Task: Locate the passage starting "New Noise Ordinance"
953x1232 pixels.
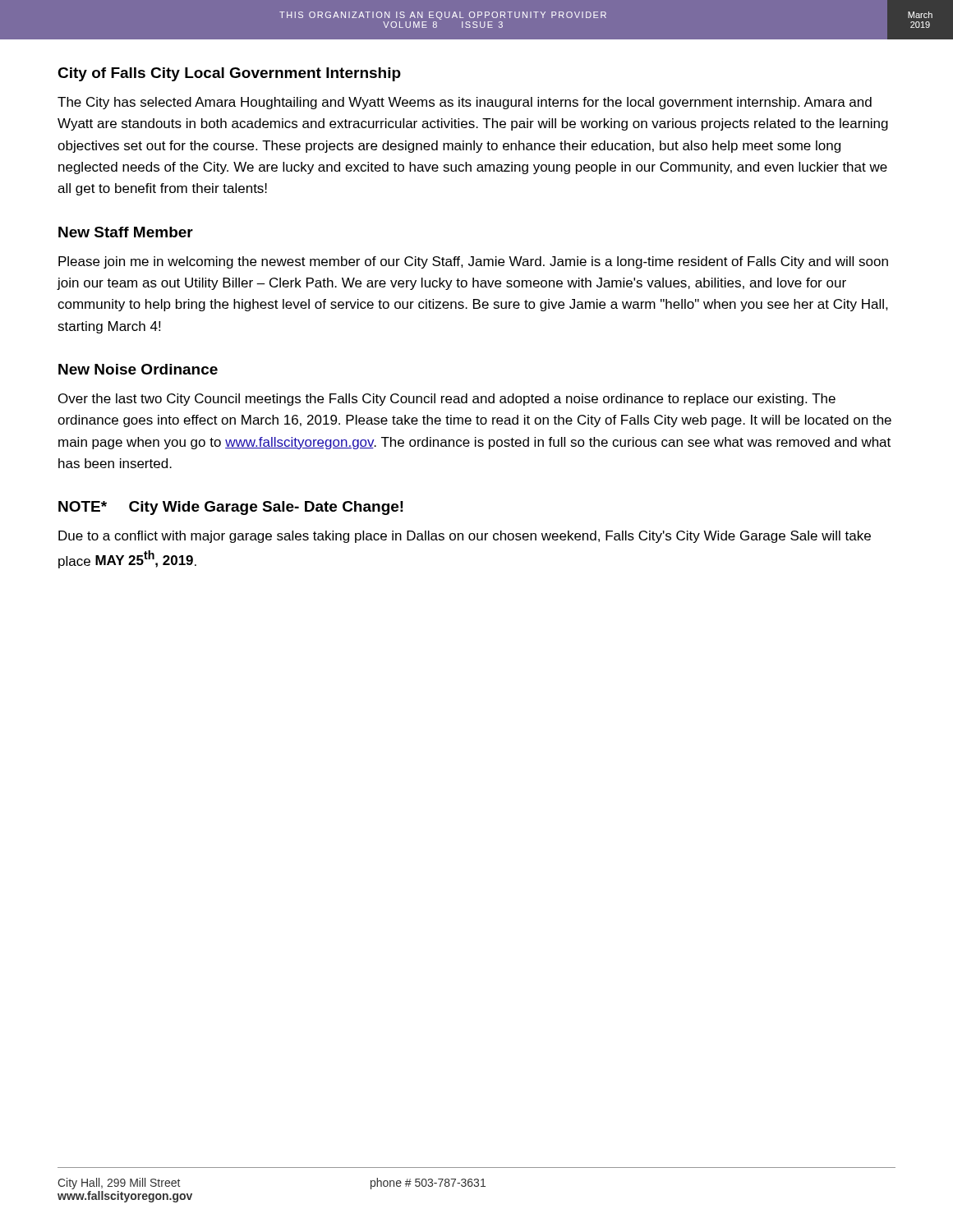Action: (x=138, y=369)
